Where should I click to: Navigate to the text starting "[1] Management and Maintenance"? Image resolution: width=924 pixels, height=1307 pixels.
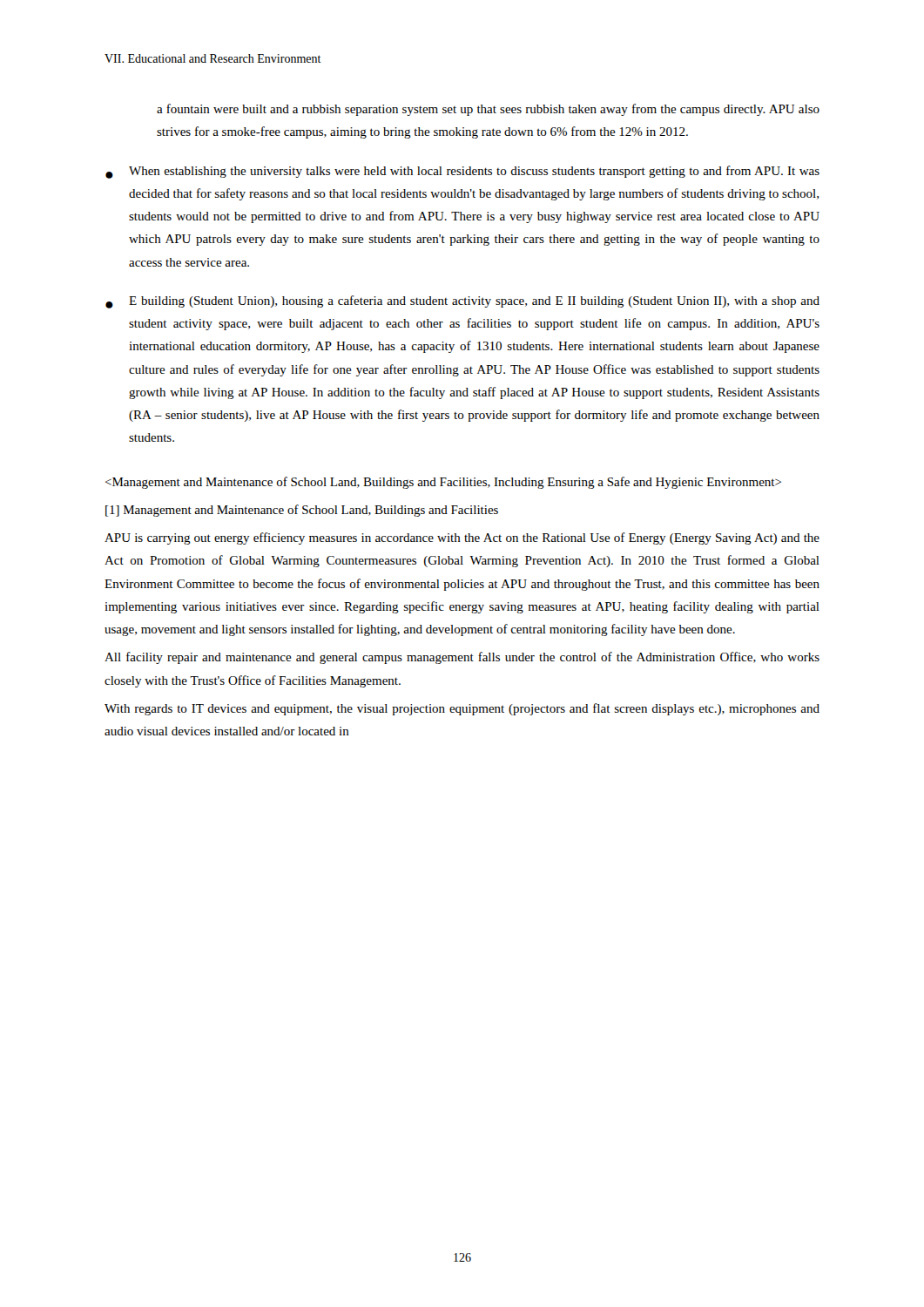coord(302,510)
